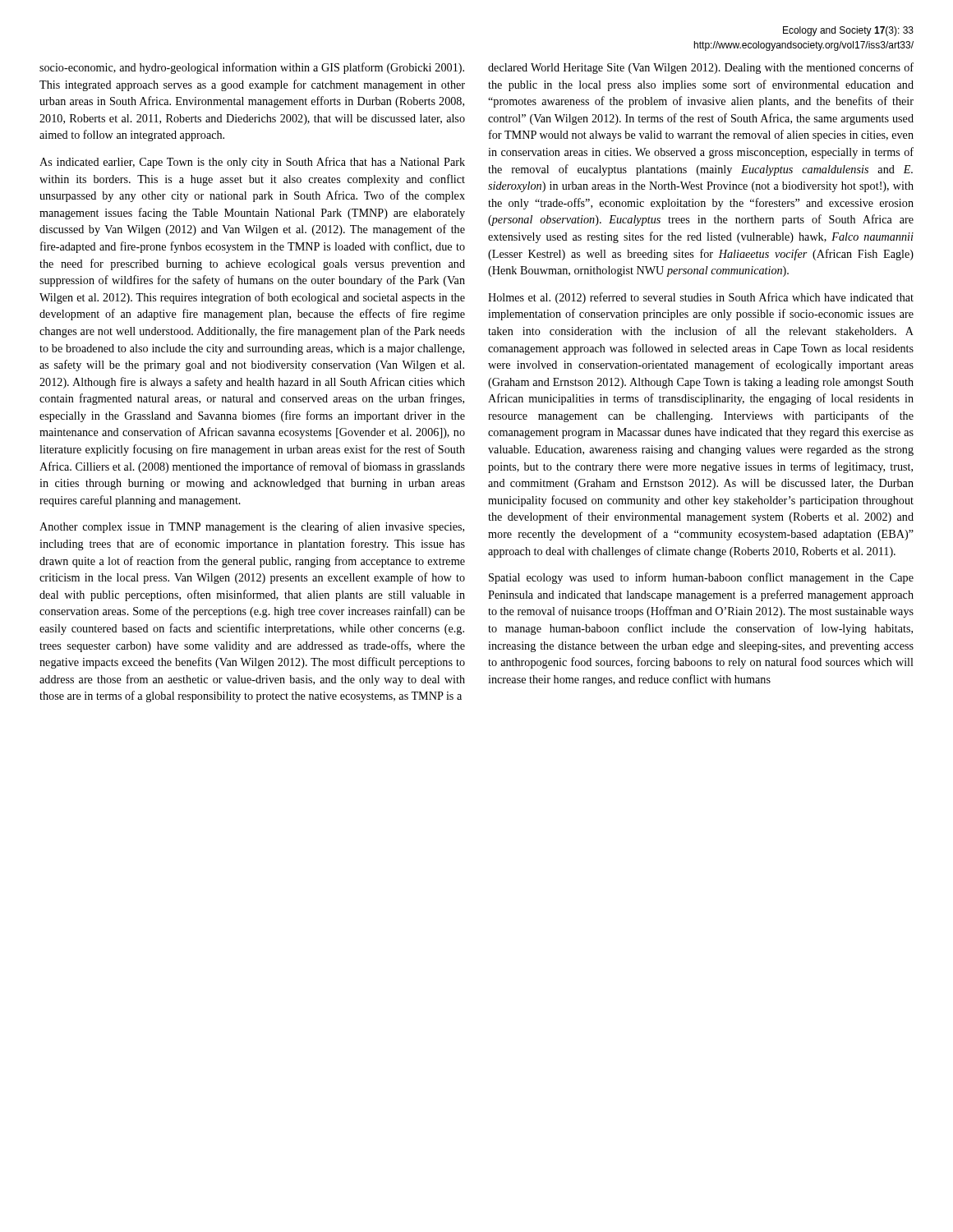Find the text block that reads "Spatial ecology was used to inform"

click(x=701, y=629)
